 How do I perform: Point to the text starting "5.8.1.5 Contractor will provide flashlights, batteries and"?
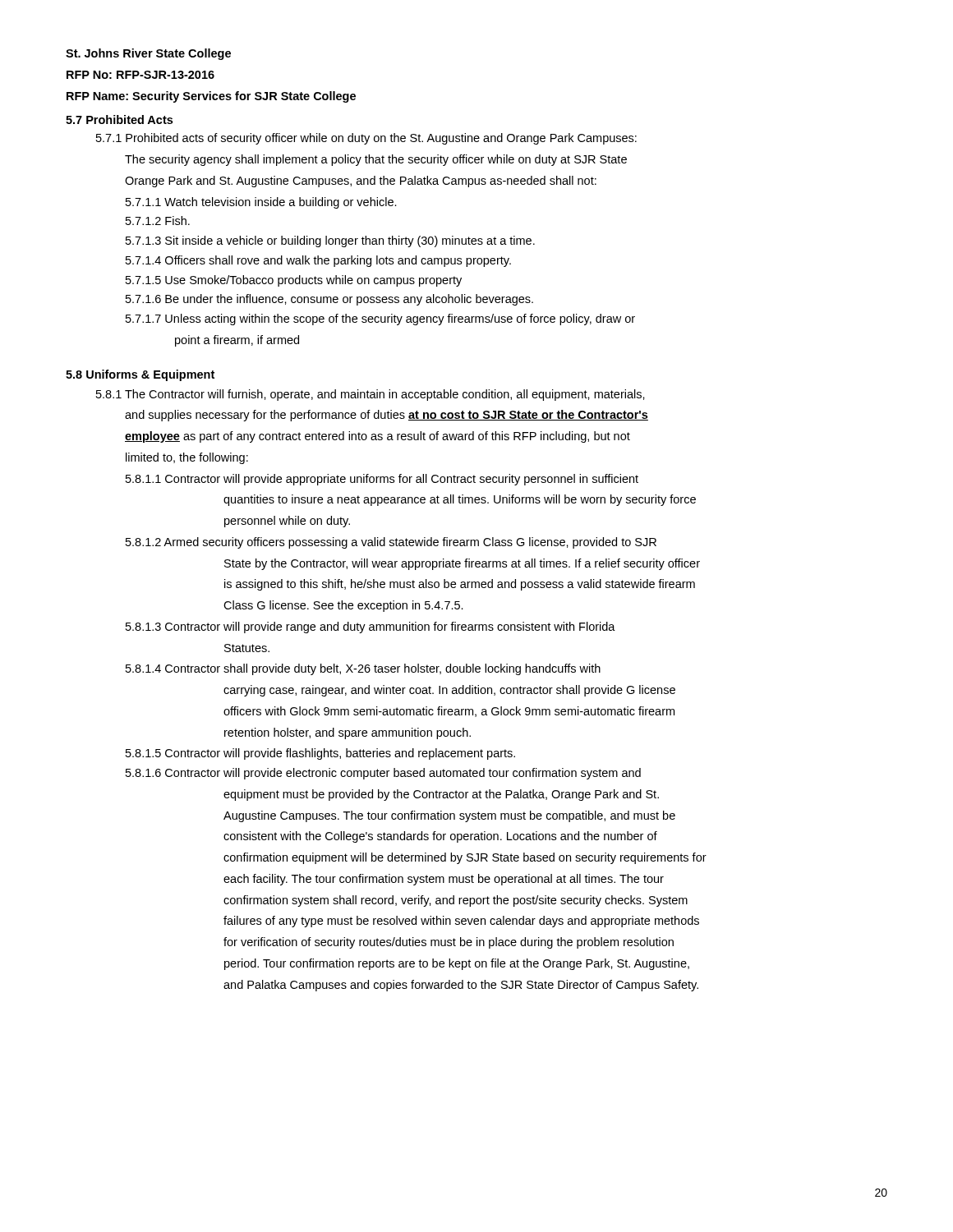tap(321, 753)
